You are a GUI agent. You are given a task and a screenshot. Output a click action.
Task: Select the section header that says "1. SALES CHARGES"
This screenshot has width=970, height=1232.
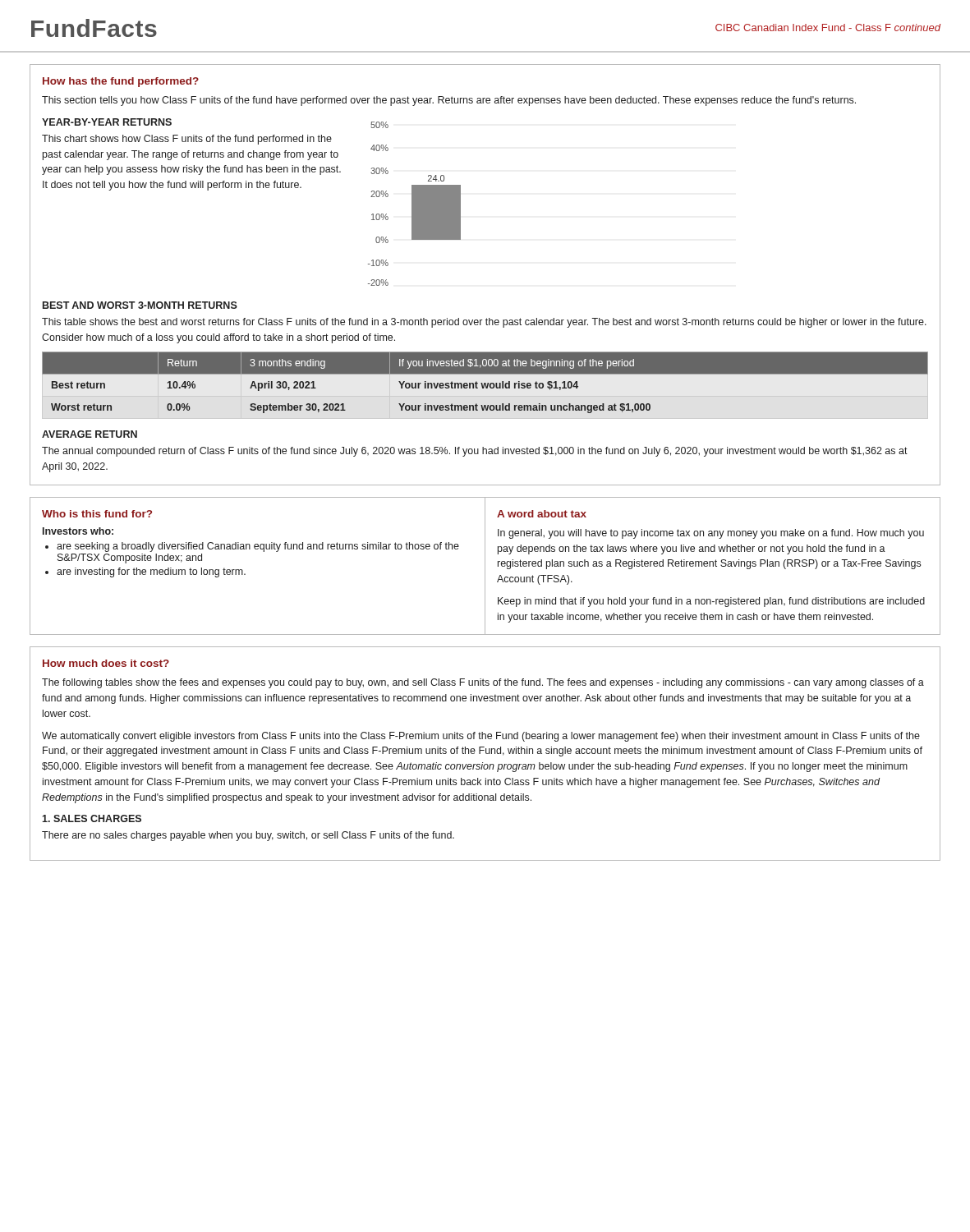[92, 819]
